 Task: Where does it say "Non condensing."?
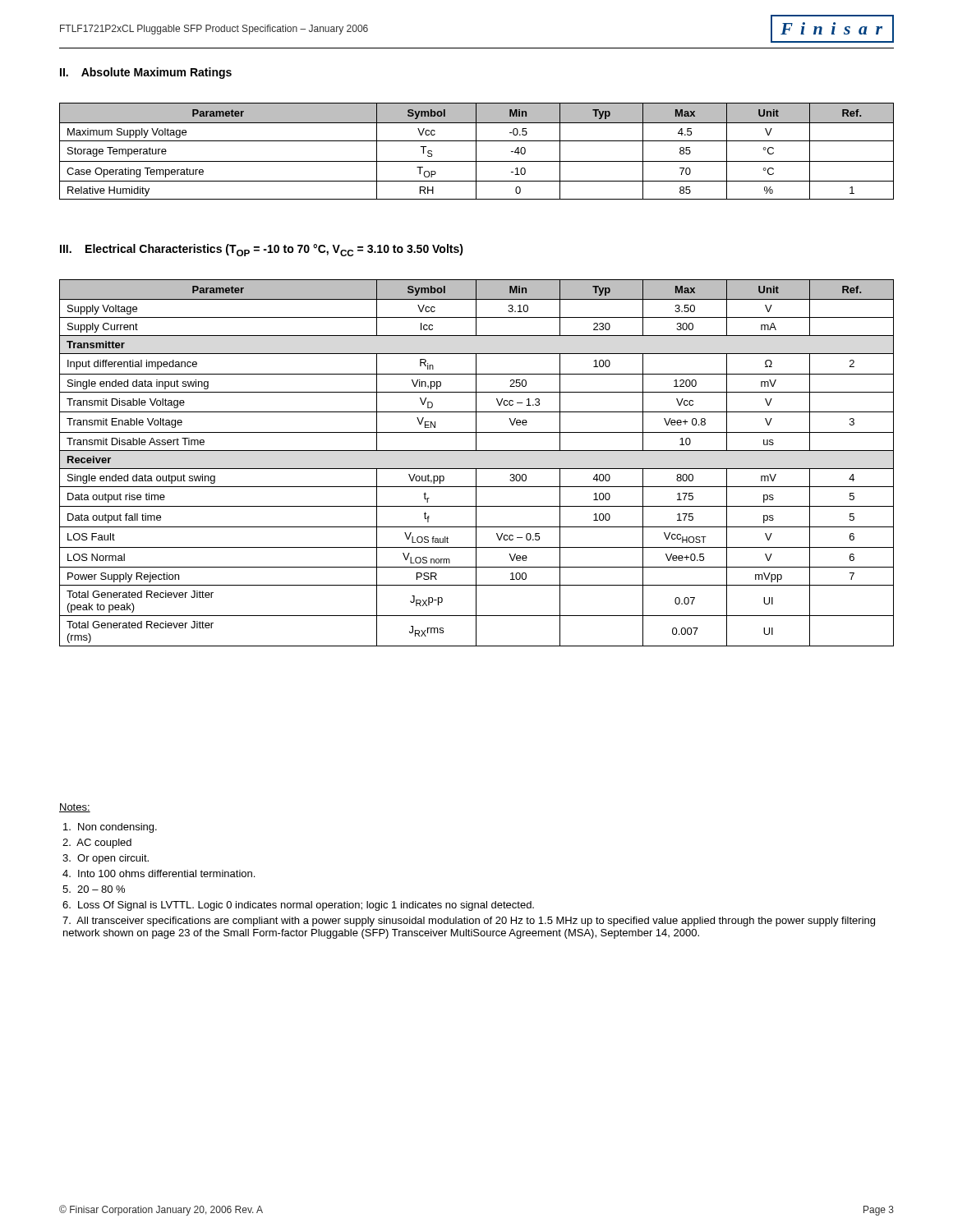(x=110, y=827)
